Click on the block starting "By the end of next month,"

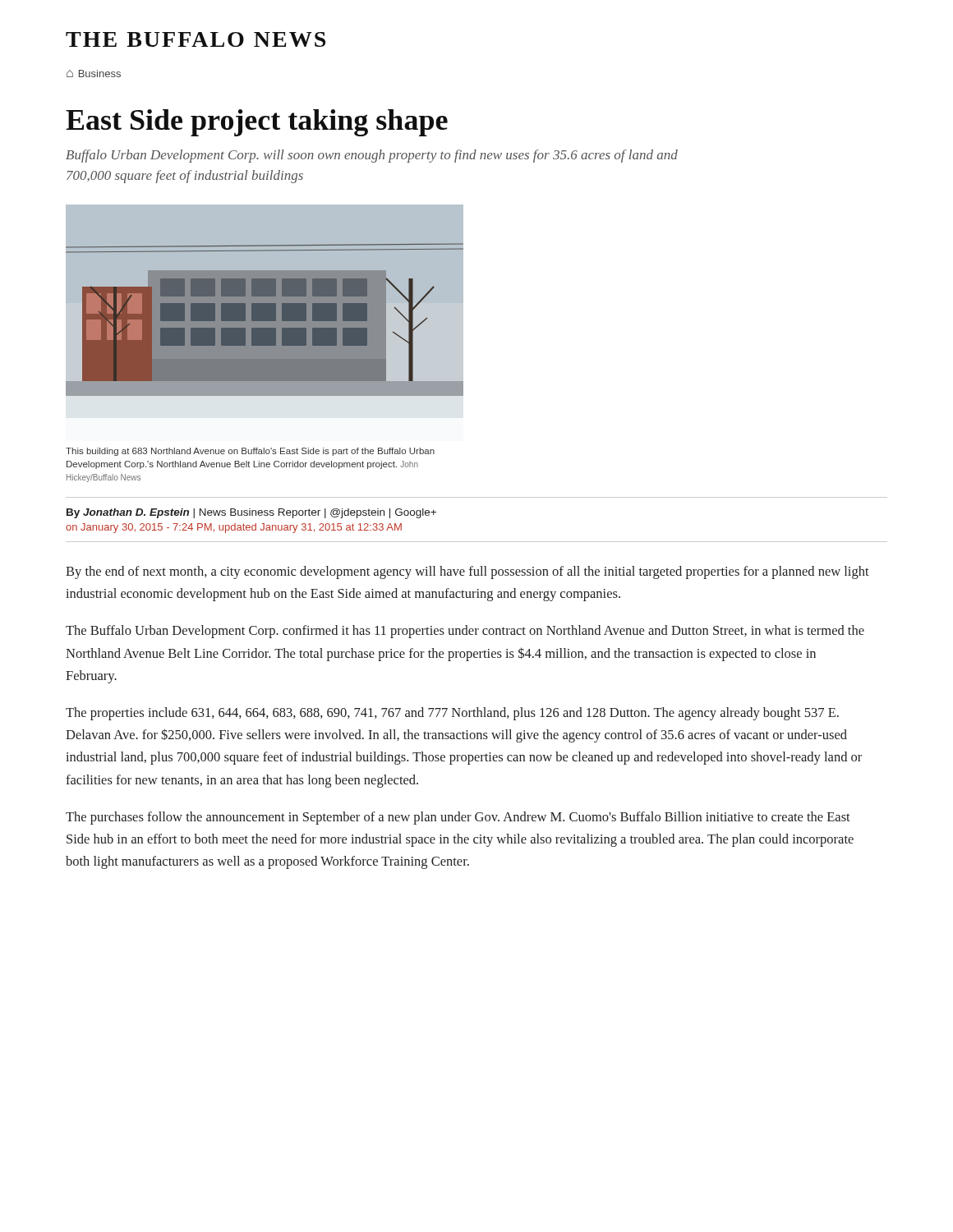[x=467, y=582]
